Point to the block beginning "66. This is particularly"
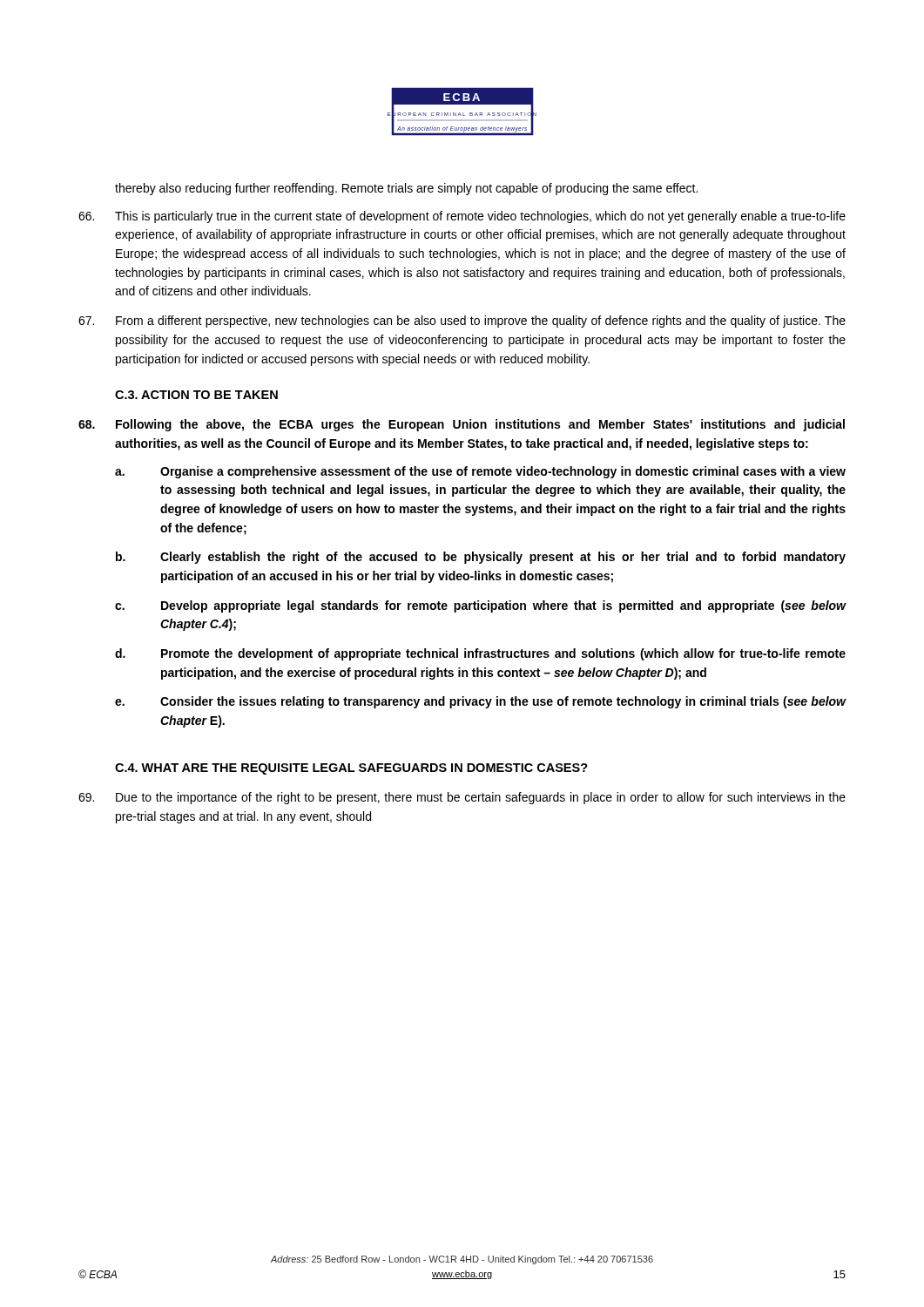 coord(462,254)
